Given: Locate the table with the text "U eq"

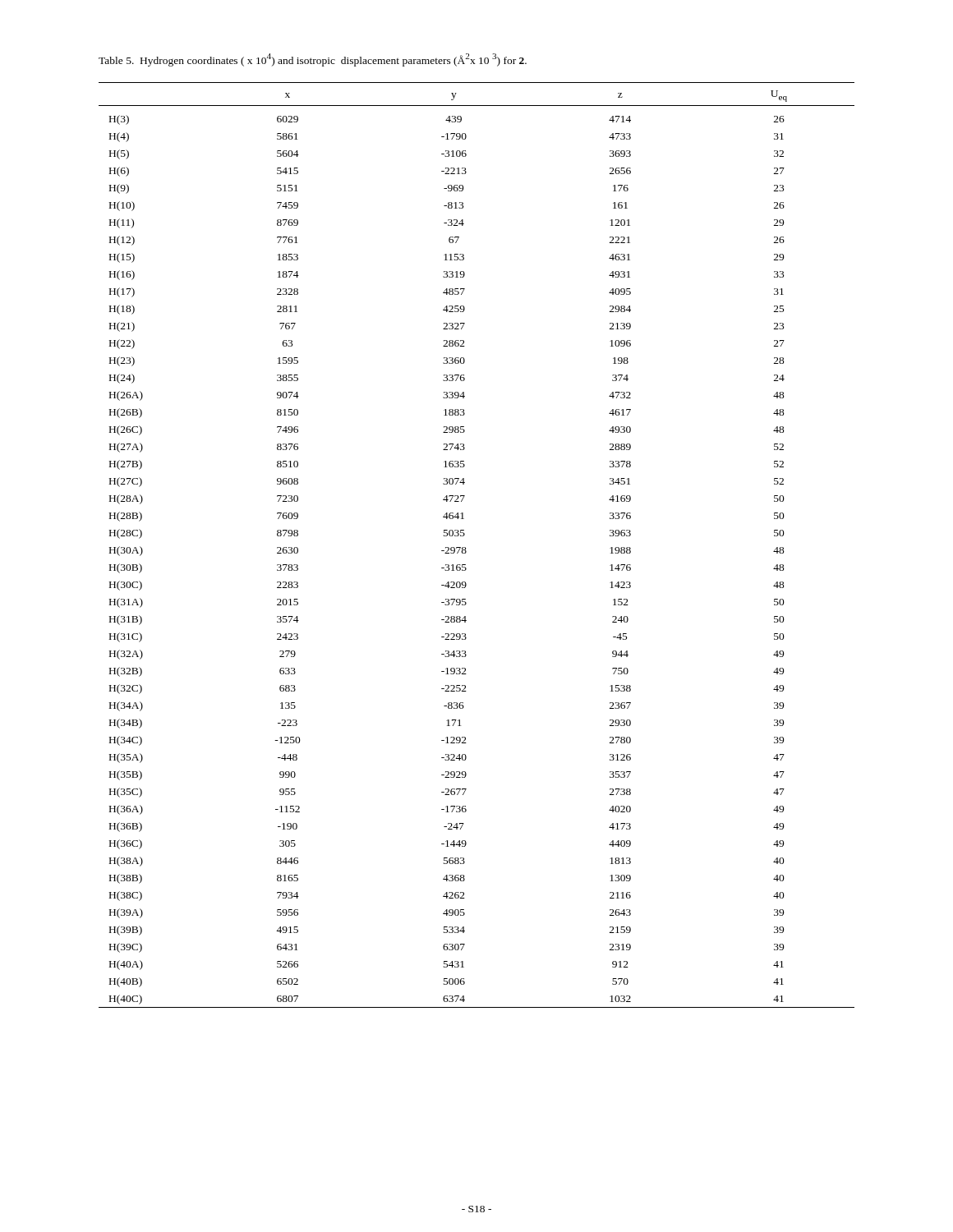Looking at the screenshot, I should 476,547.
